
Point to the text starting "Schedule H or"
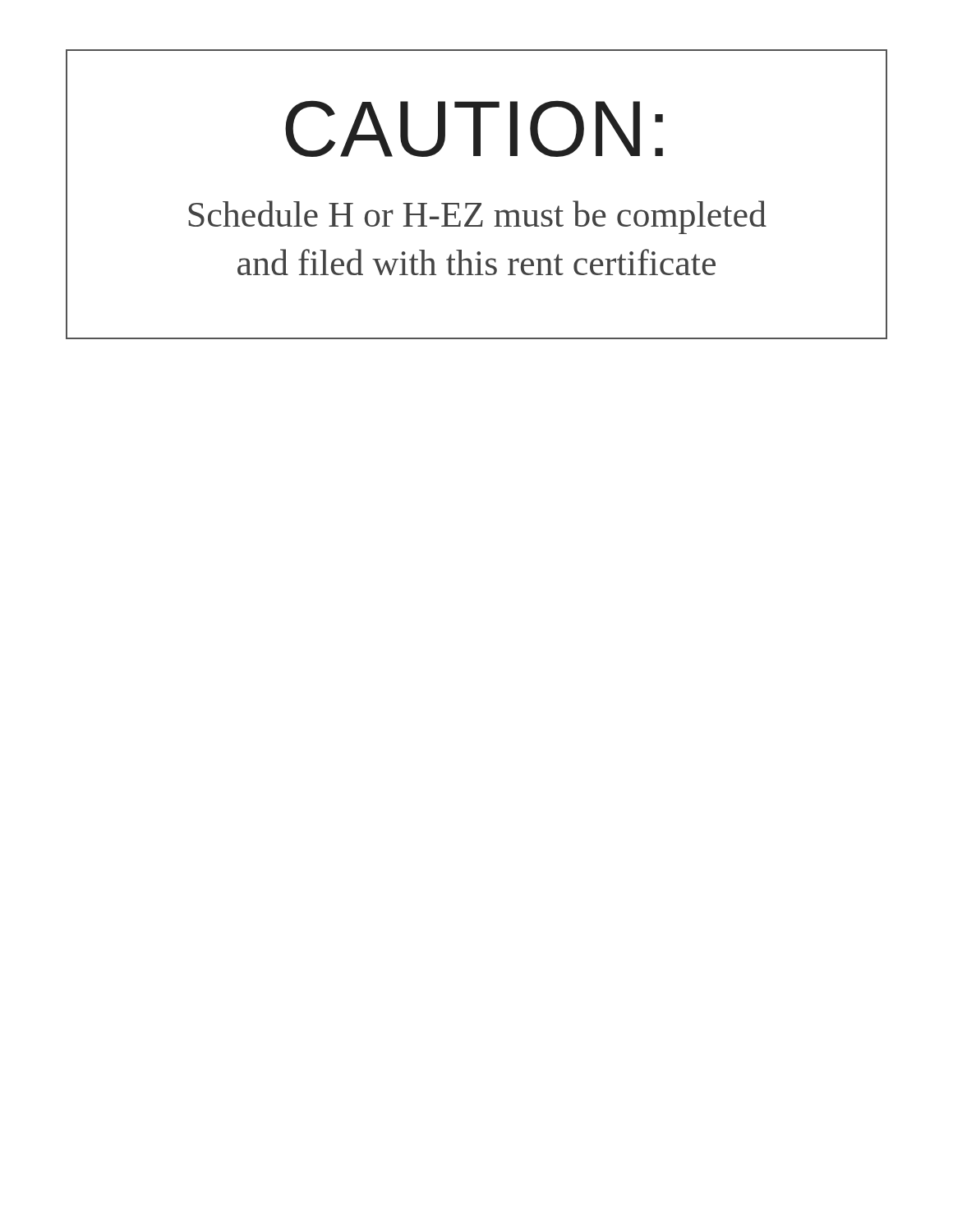coord(476,239)
